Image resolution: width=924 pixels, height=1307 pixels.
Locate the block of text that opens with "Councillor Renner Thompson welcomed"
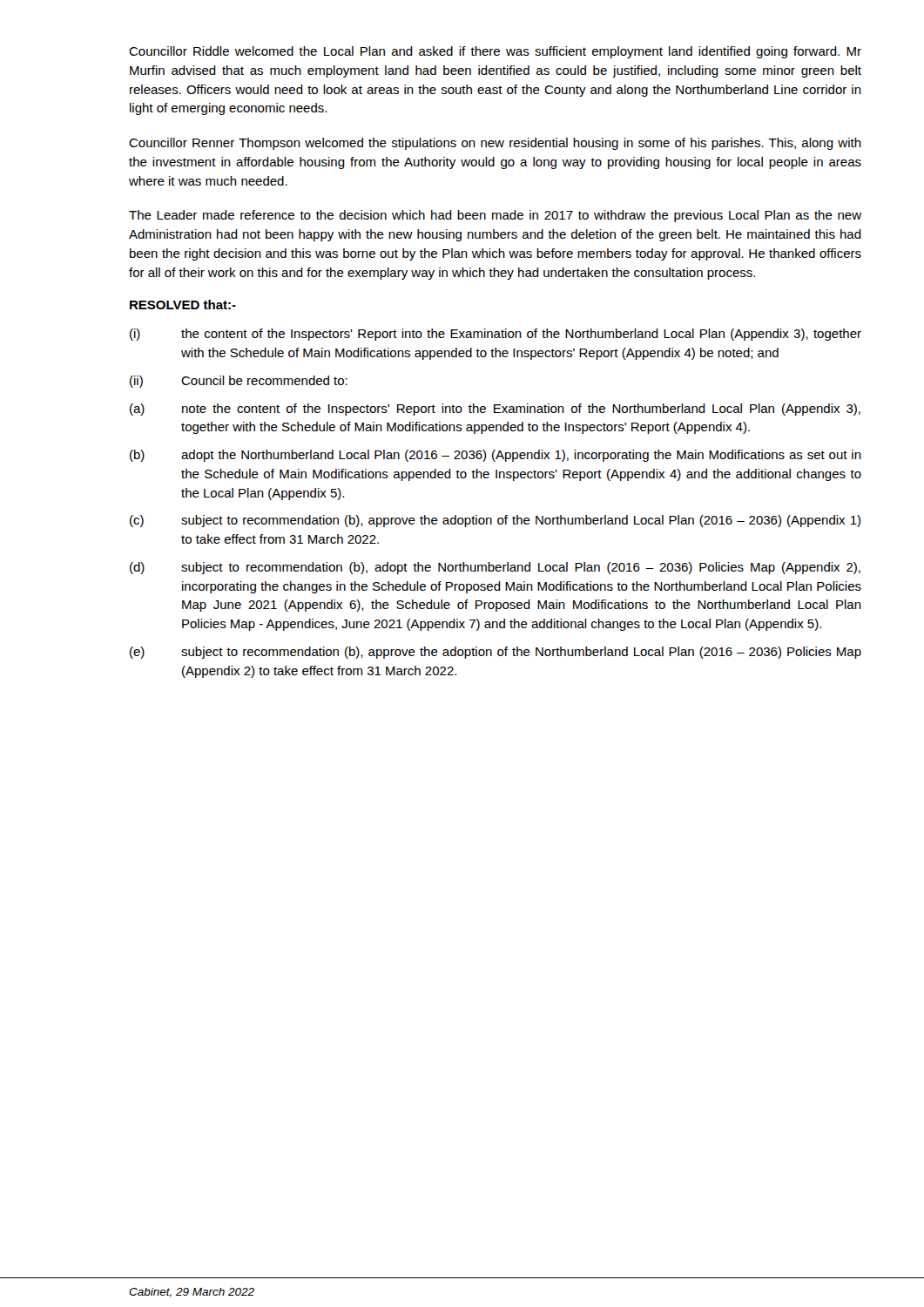[495, 161]
